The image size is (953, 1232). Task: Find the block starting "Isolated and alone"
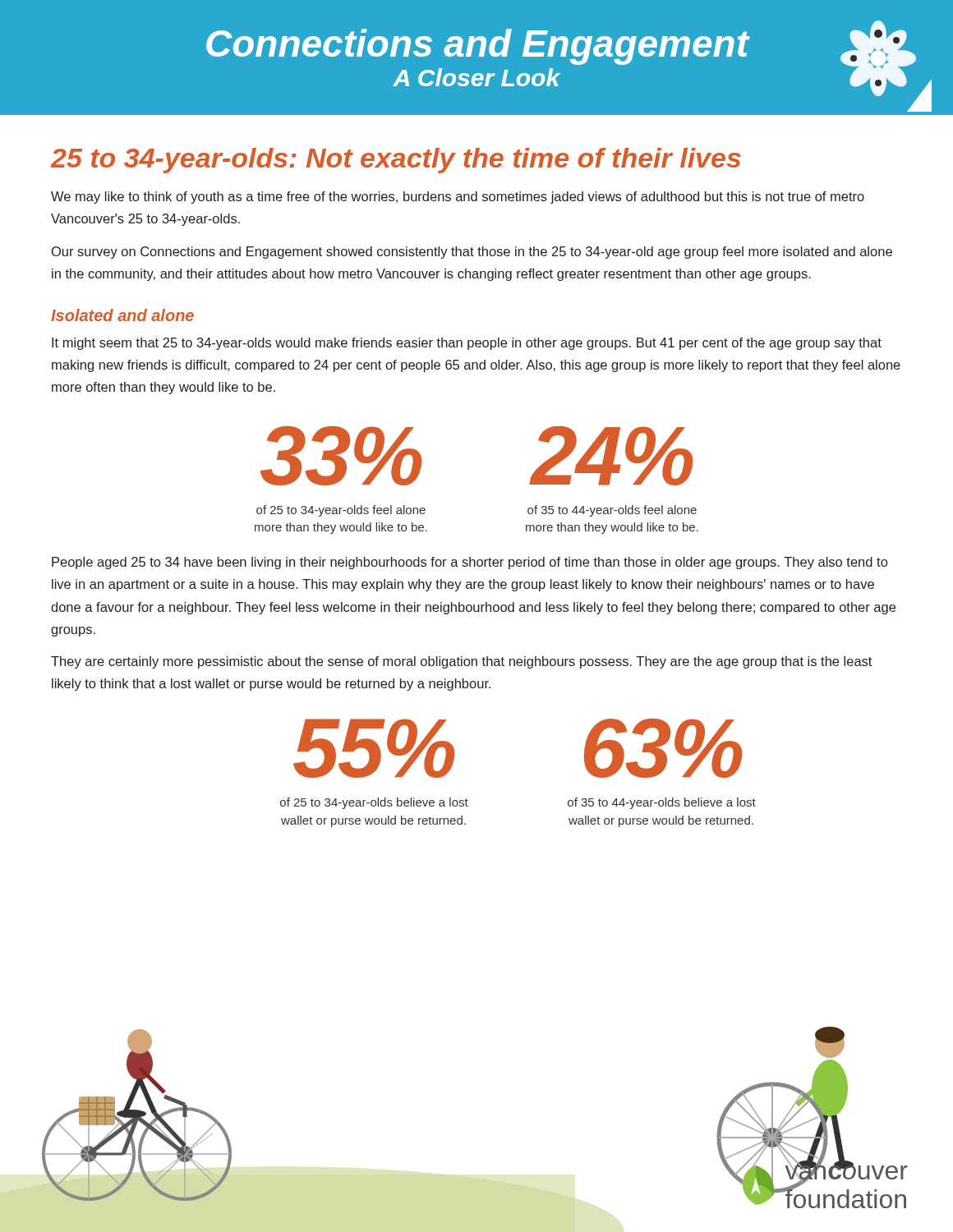point(123,315)
